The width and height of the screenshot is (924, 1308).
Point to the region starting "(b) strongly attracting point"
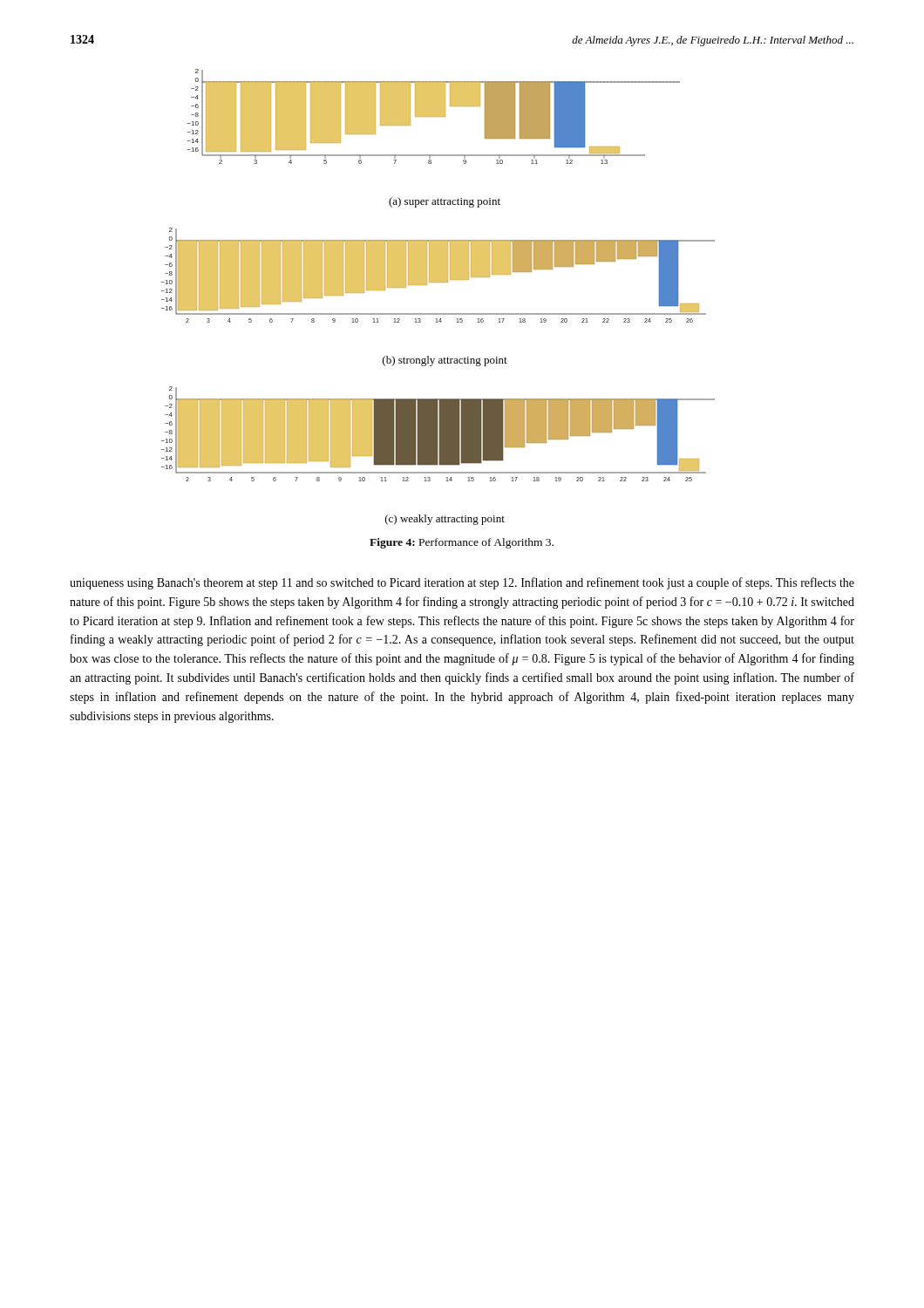(445, 360)
